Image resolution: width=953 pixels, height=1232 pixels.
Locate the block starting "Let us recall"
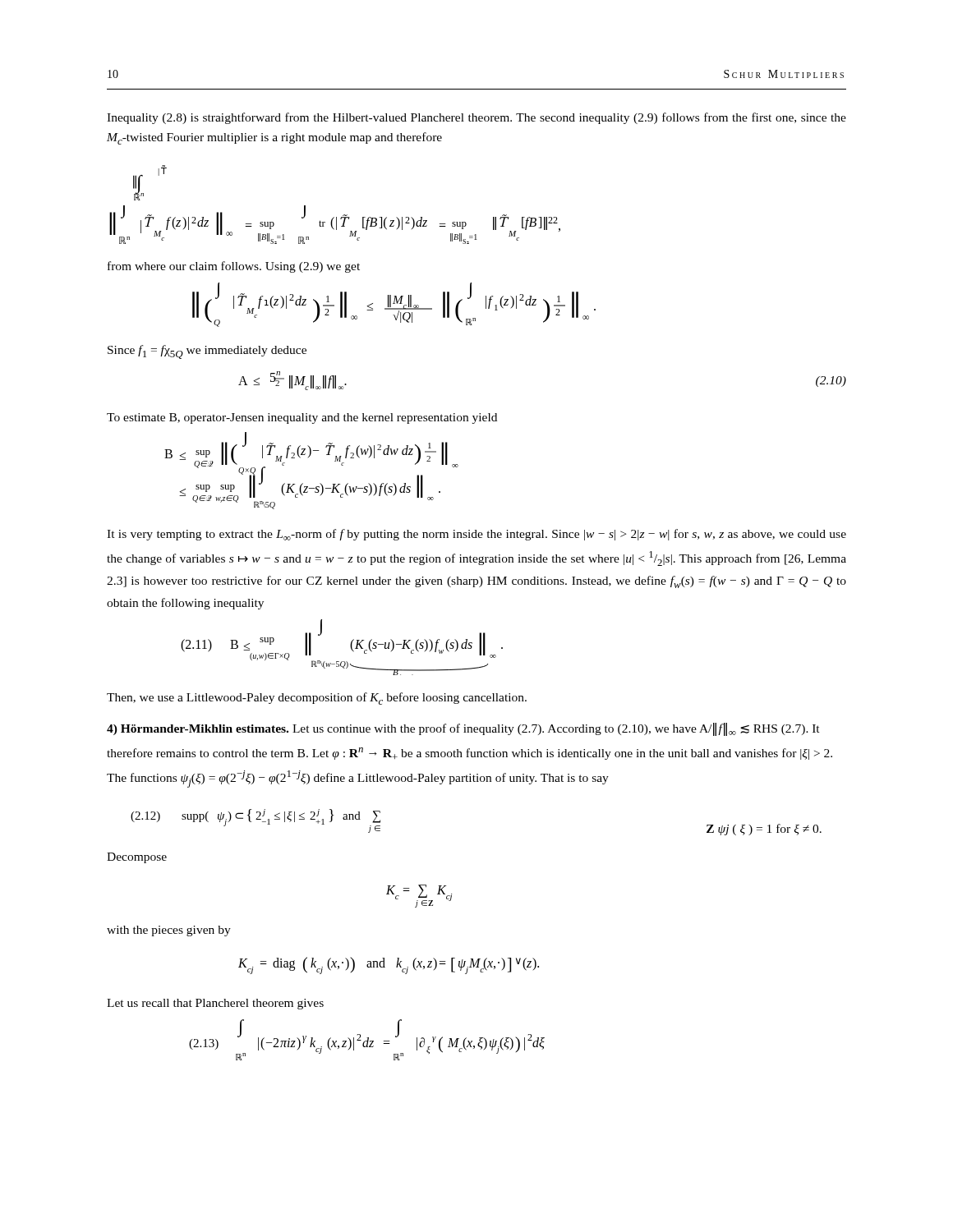click(215, 1003)
